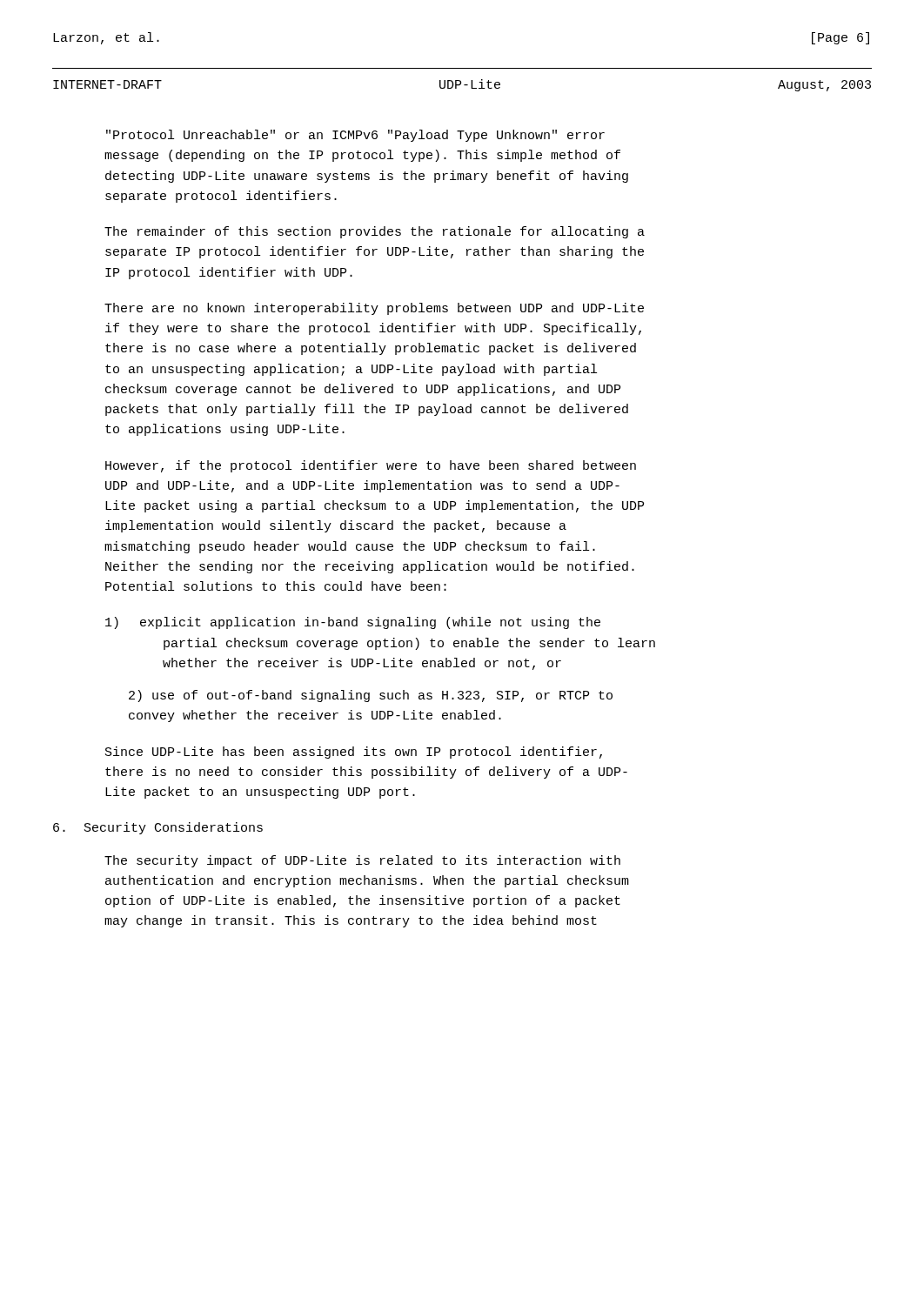Point to the block beginning "2) use of out-of-band signaling such"
The width and height of the screenshot is (924, 1305).
tap(359, 707)
